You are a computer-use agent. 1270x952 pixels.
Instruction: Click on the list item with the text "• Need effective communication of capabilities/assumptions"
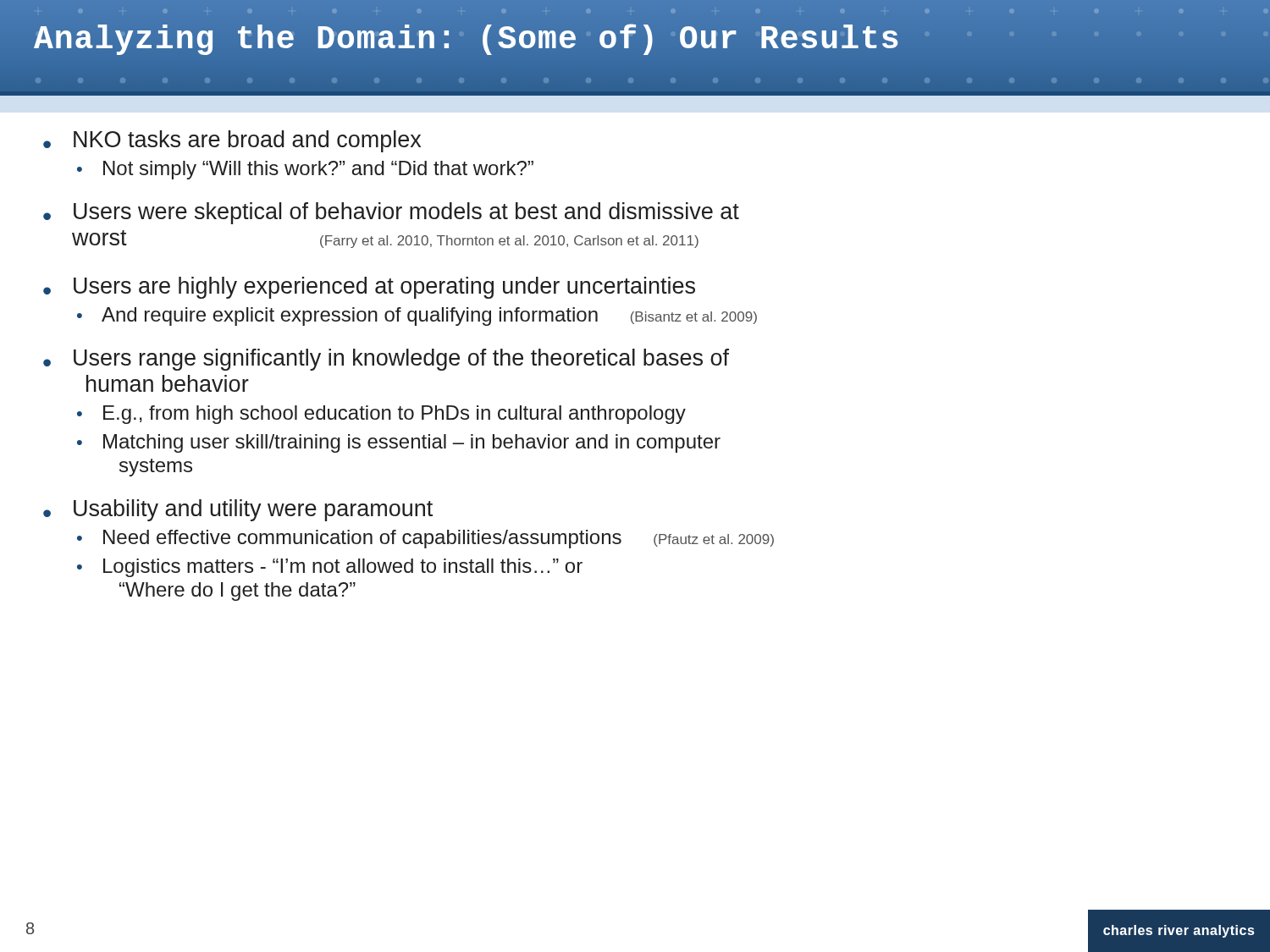click(425, 537)
